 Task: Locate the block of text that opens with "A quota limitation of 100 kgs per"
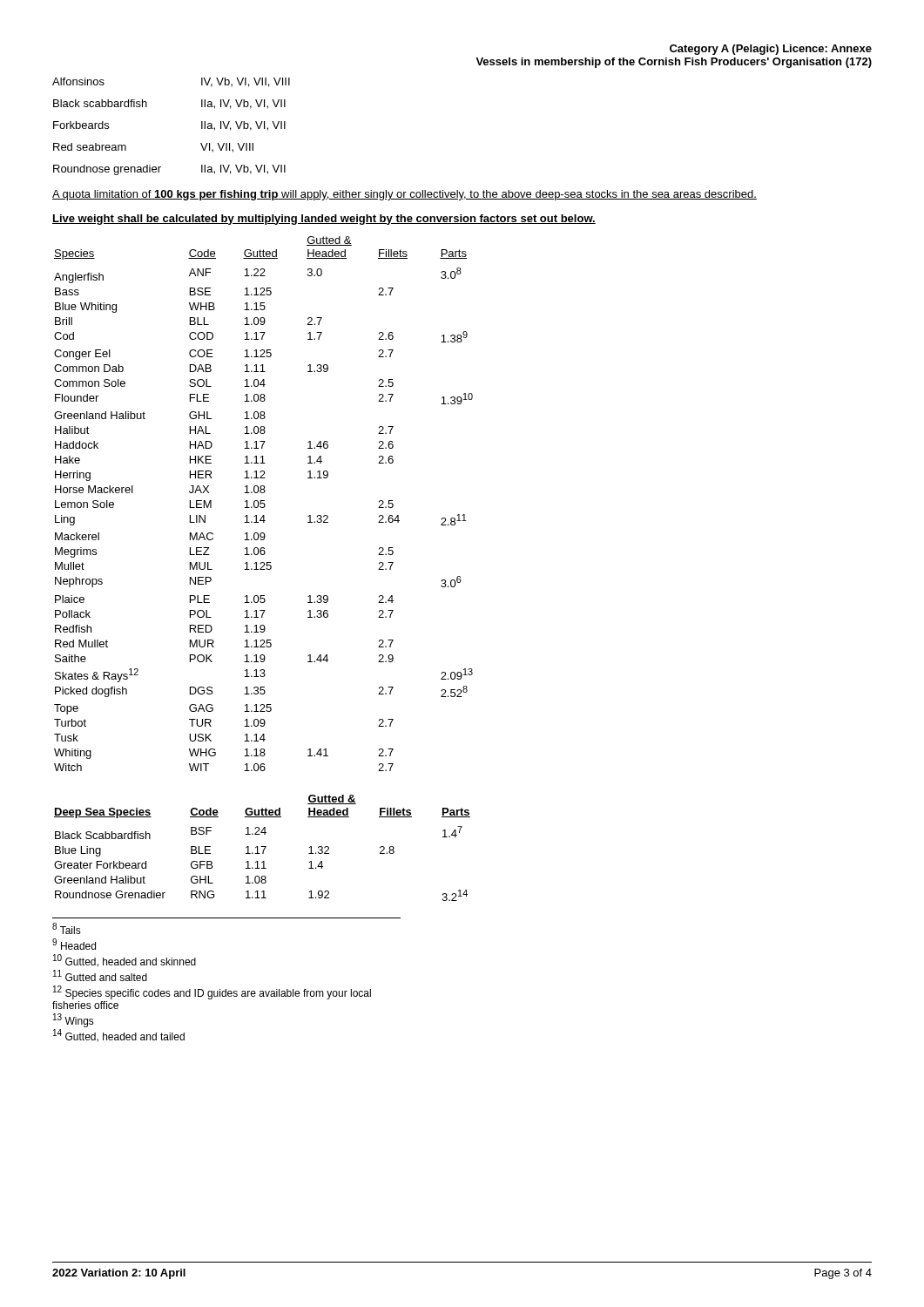[x=404, y=194]
